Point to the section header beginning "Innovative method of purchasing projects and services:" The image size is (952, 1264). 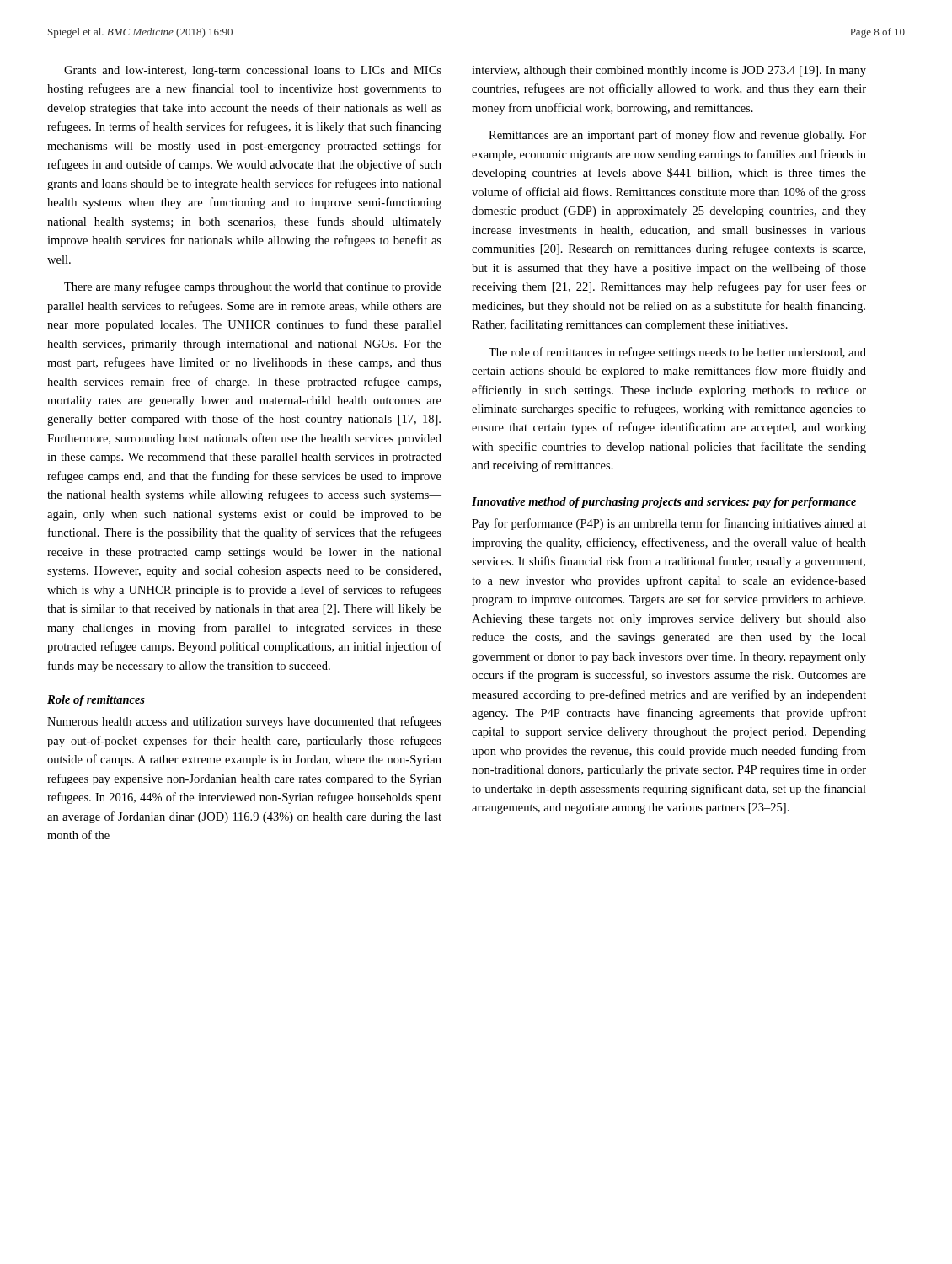(x=669, y=501)
